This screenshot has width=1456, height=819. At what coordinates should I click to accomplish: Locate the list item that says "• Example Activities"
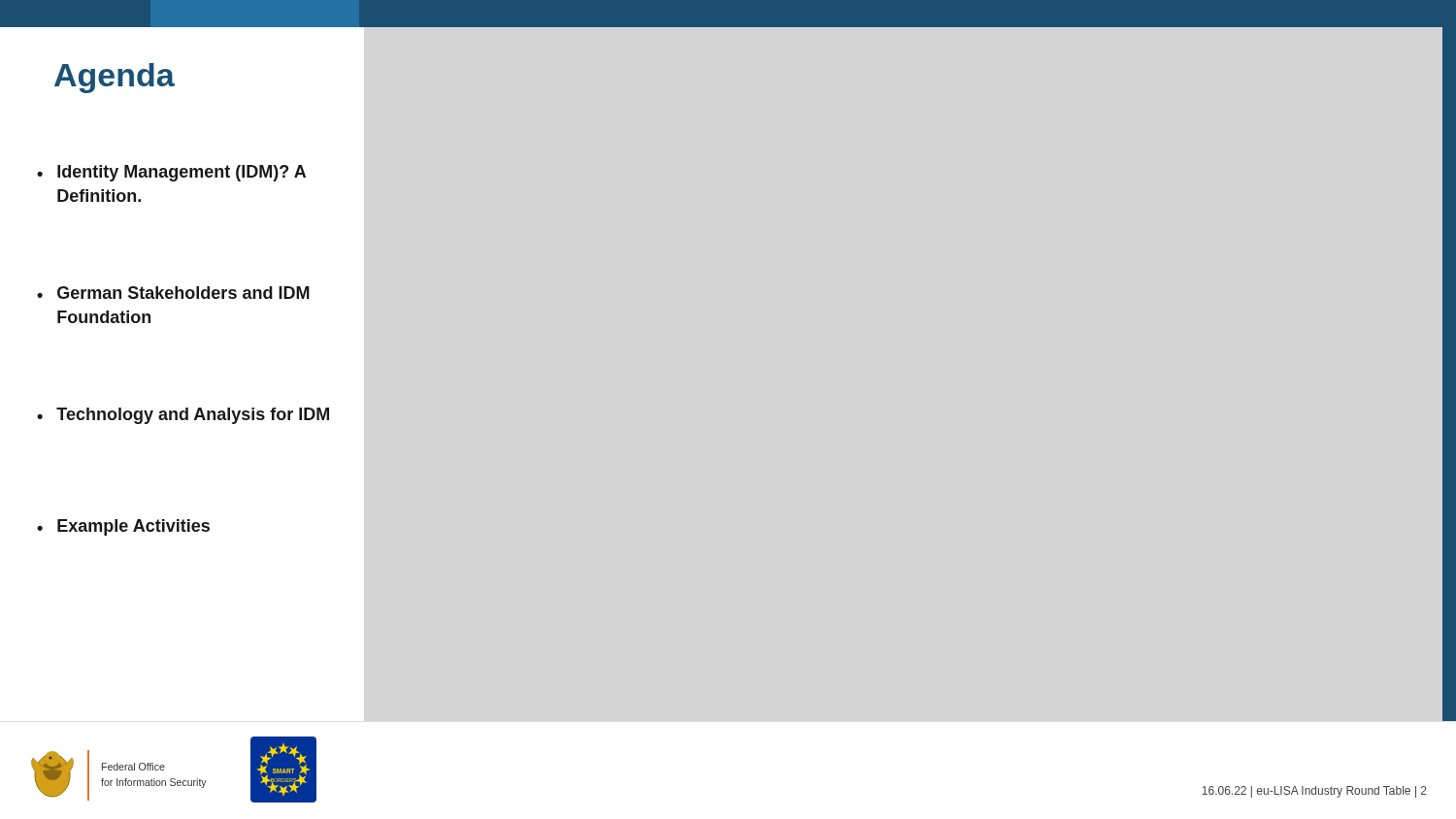click(124, 527)
